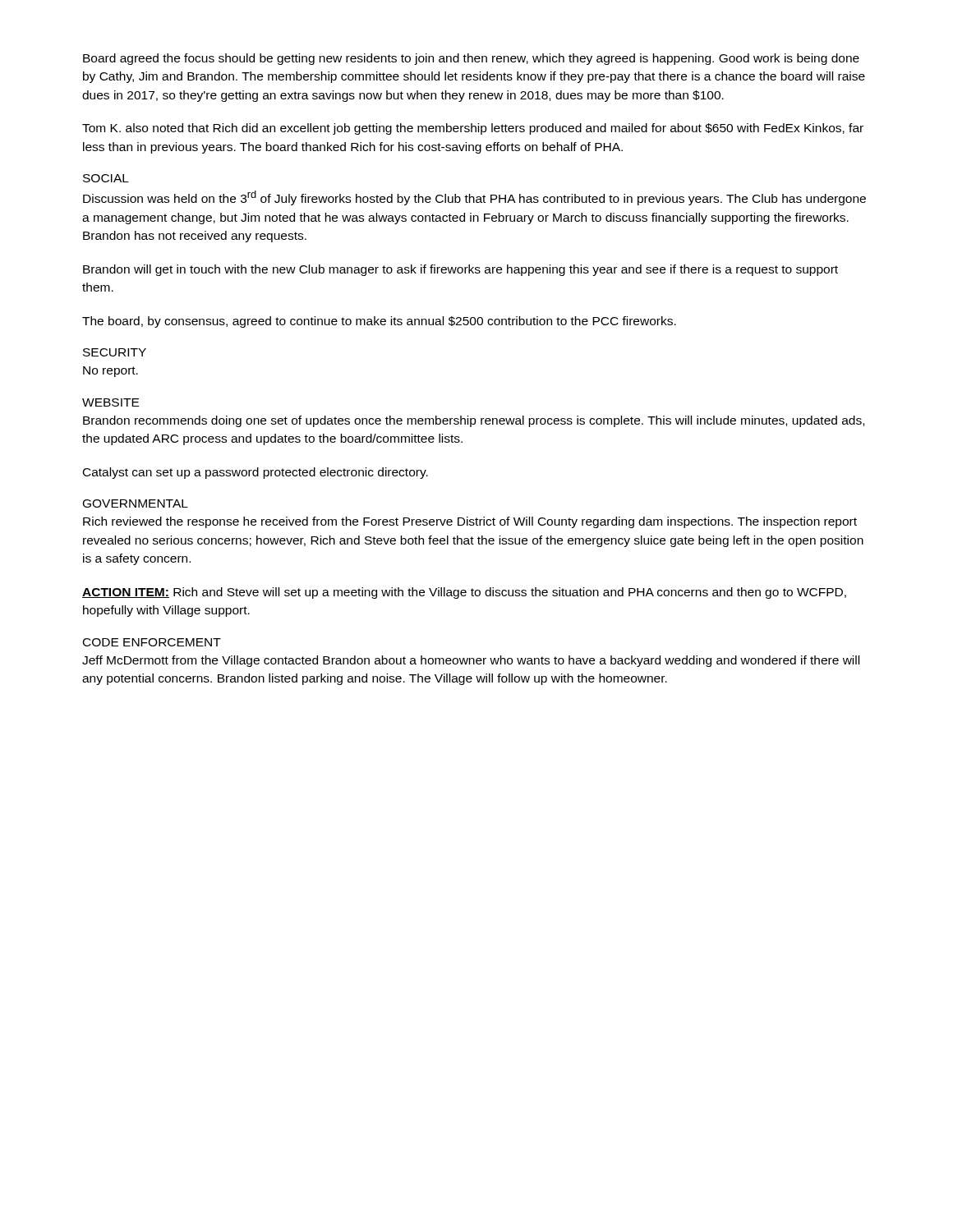
Task: Find the text starting "Rich reviewed the response he received from"
Action: (x=473, y=540)
